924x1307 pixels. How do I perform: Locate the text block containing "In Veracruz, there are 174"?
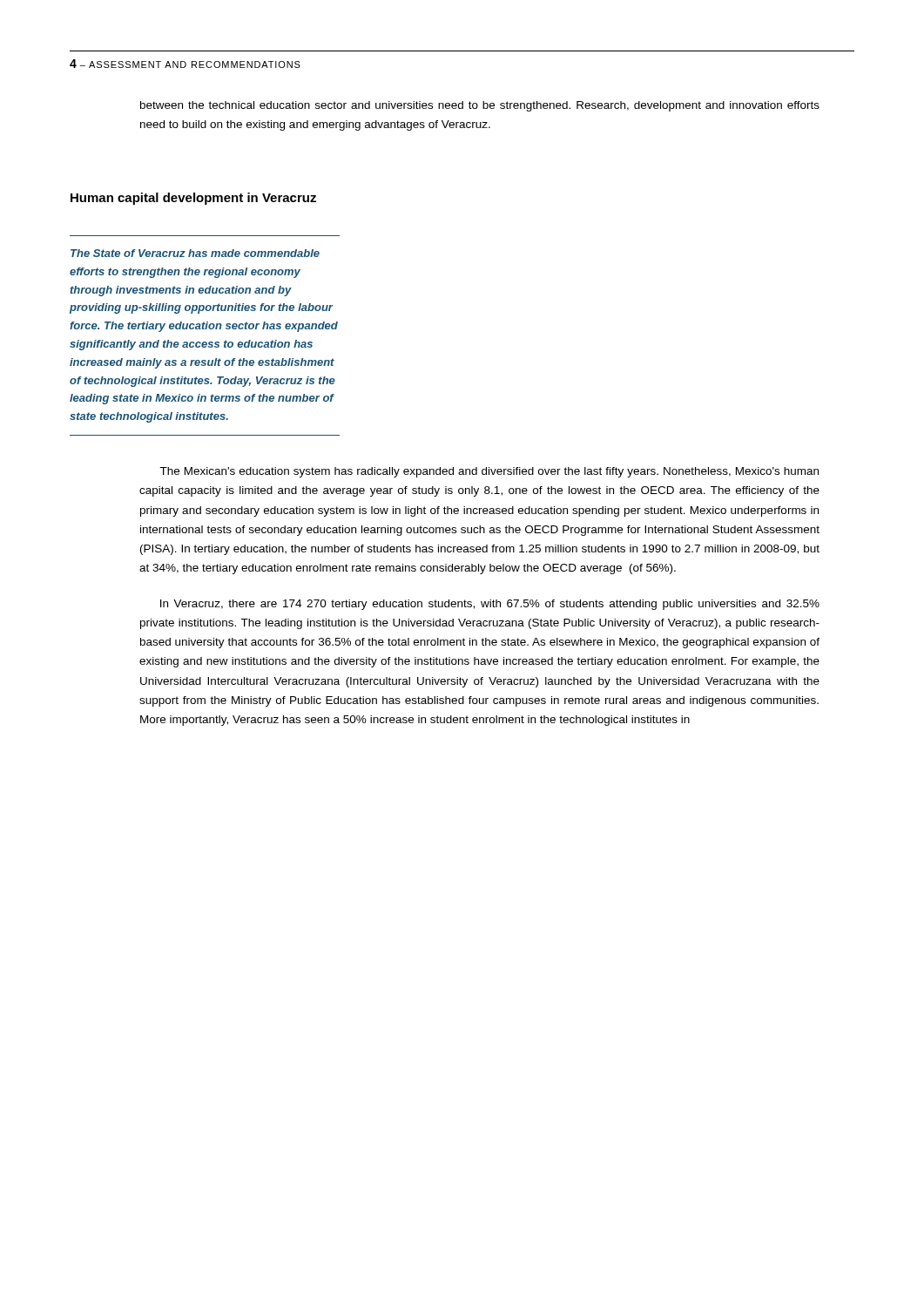(479, 661)
